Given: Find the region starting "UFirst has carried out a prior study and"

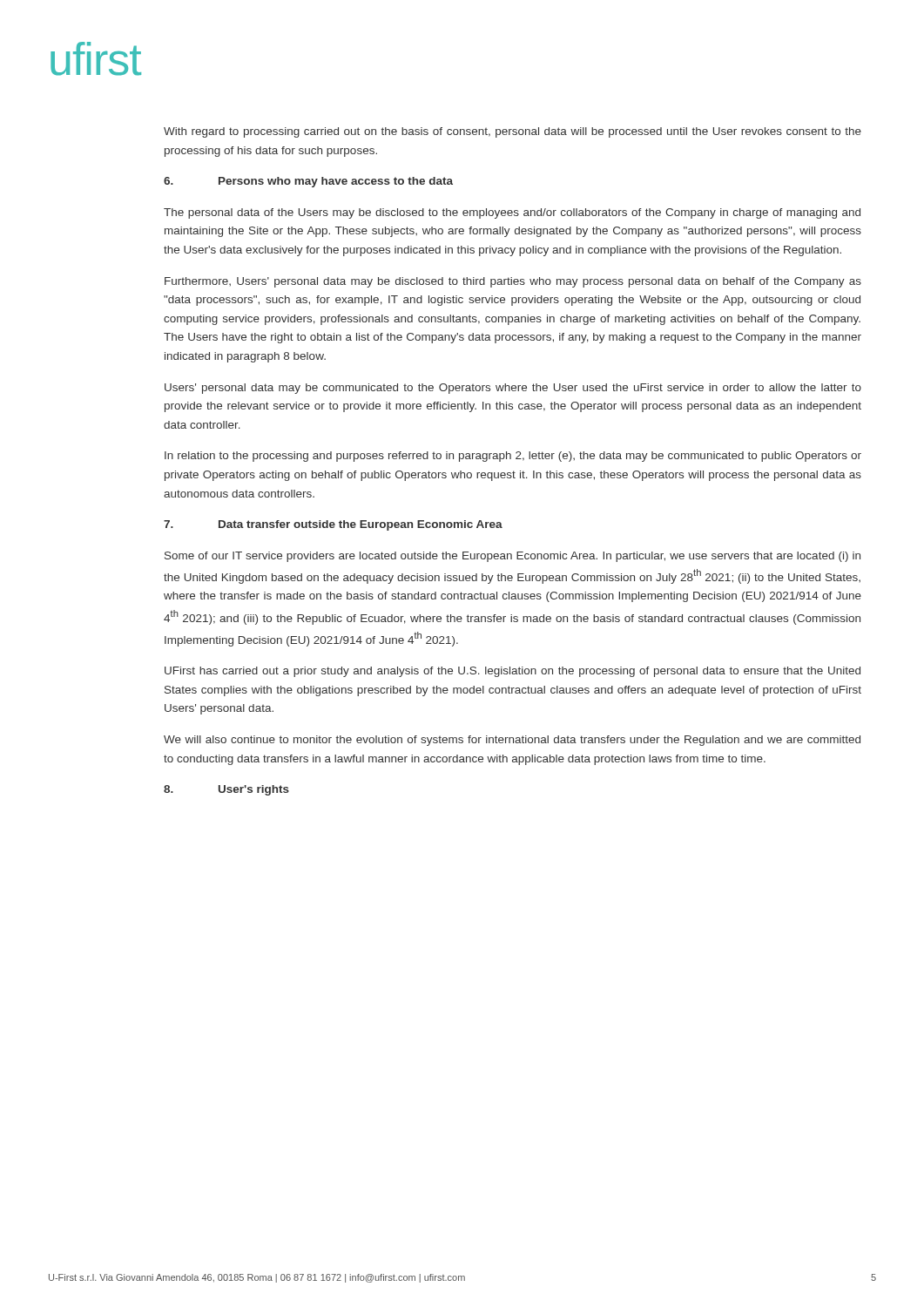Looking at the screenshot, I should pyautogui.click(x=512, y=690).
